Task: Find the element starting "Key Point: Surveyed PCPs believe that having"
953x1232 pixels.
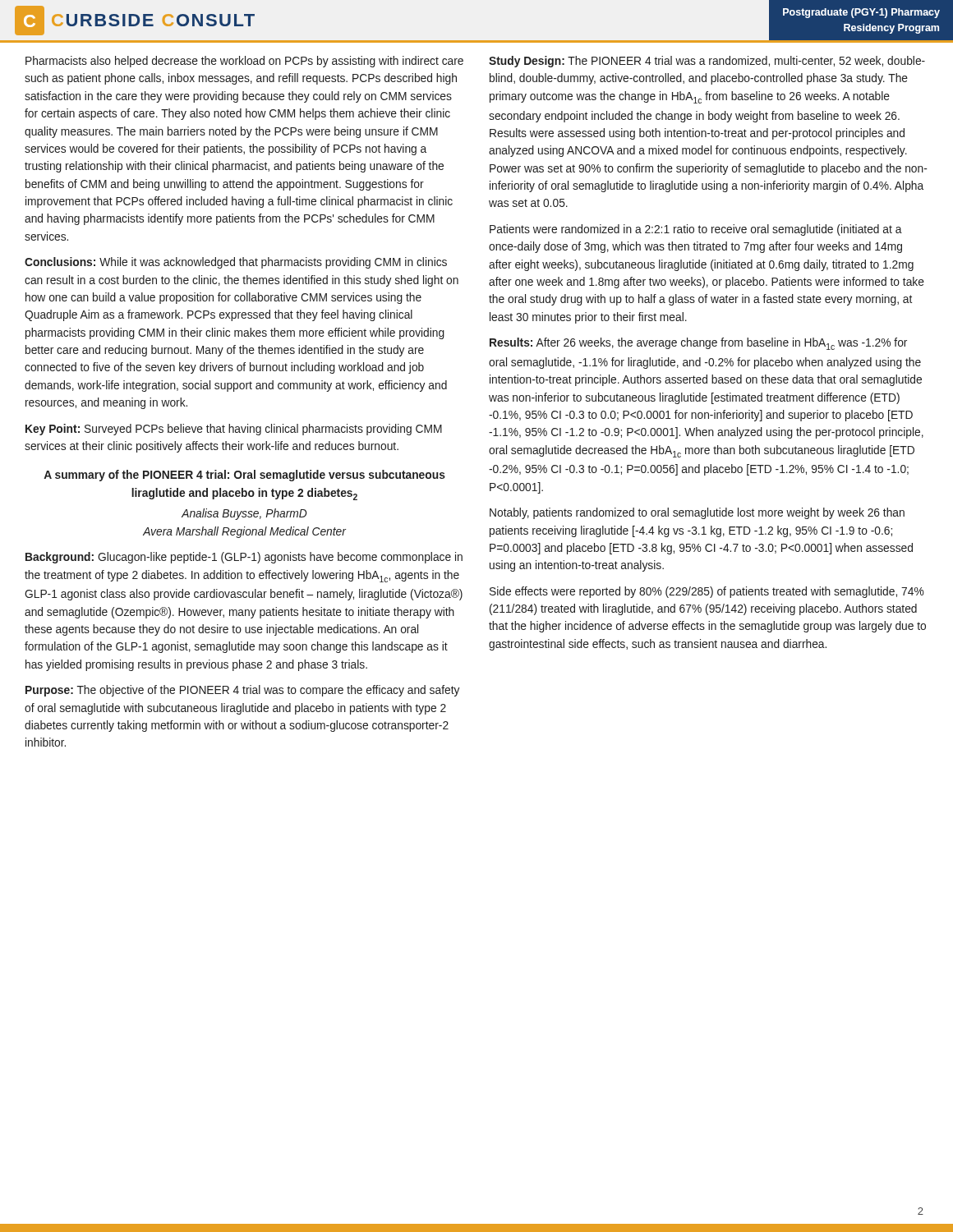Action: coord(244,438)
